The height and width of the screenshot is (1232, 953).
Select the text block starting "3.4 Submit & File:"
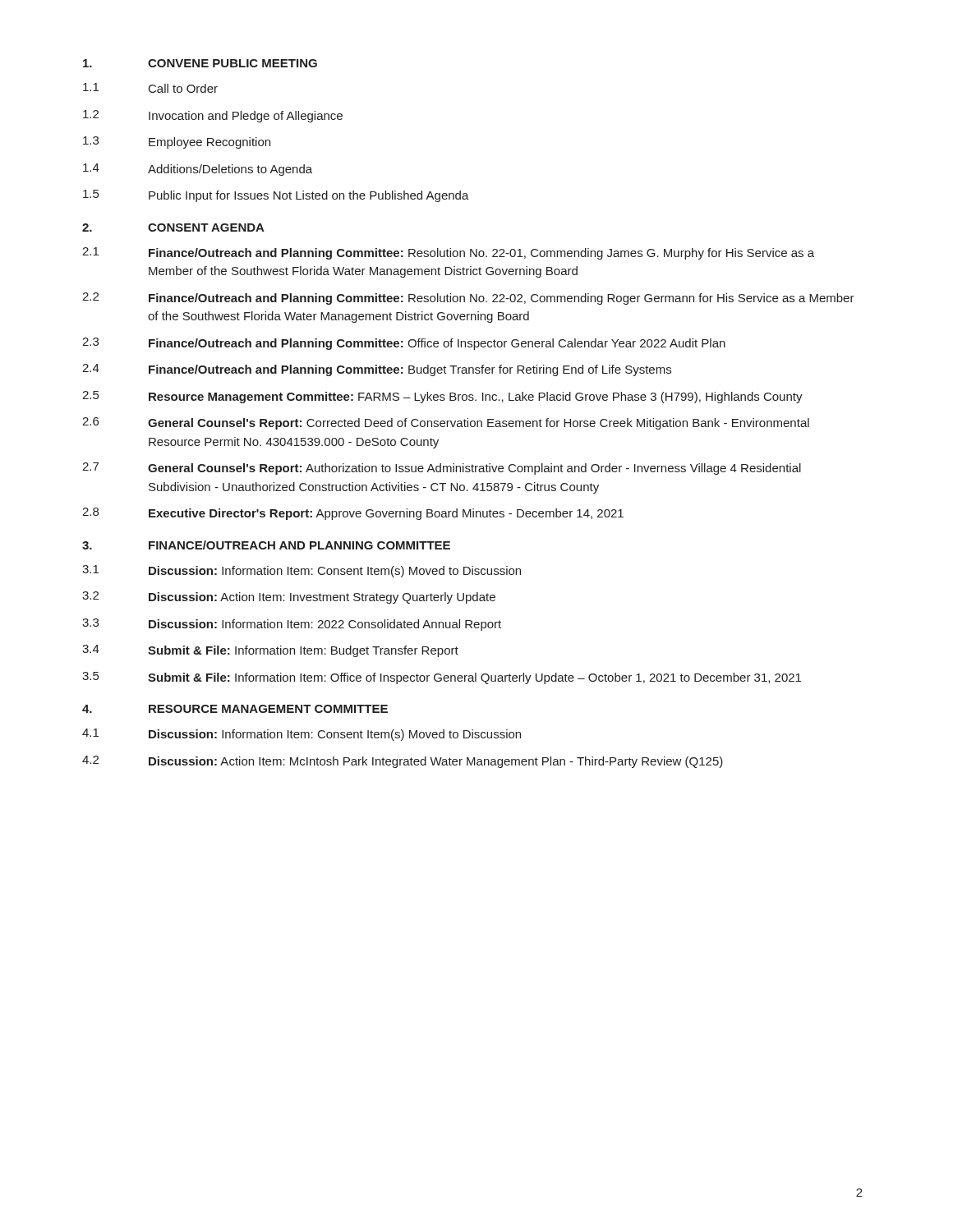tap(270, 651)
